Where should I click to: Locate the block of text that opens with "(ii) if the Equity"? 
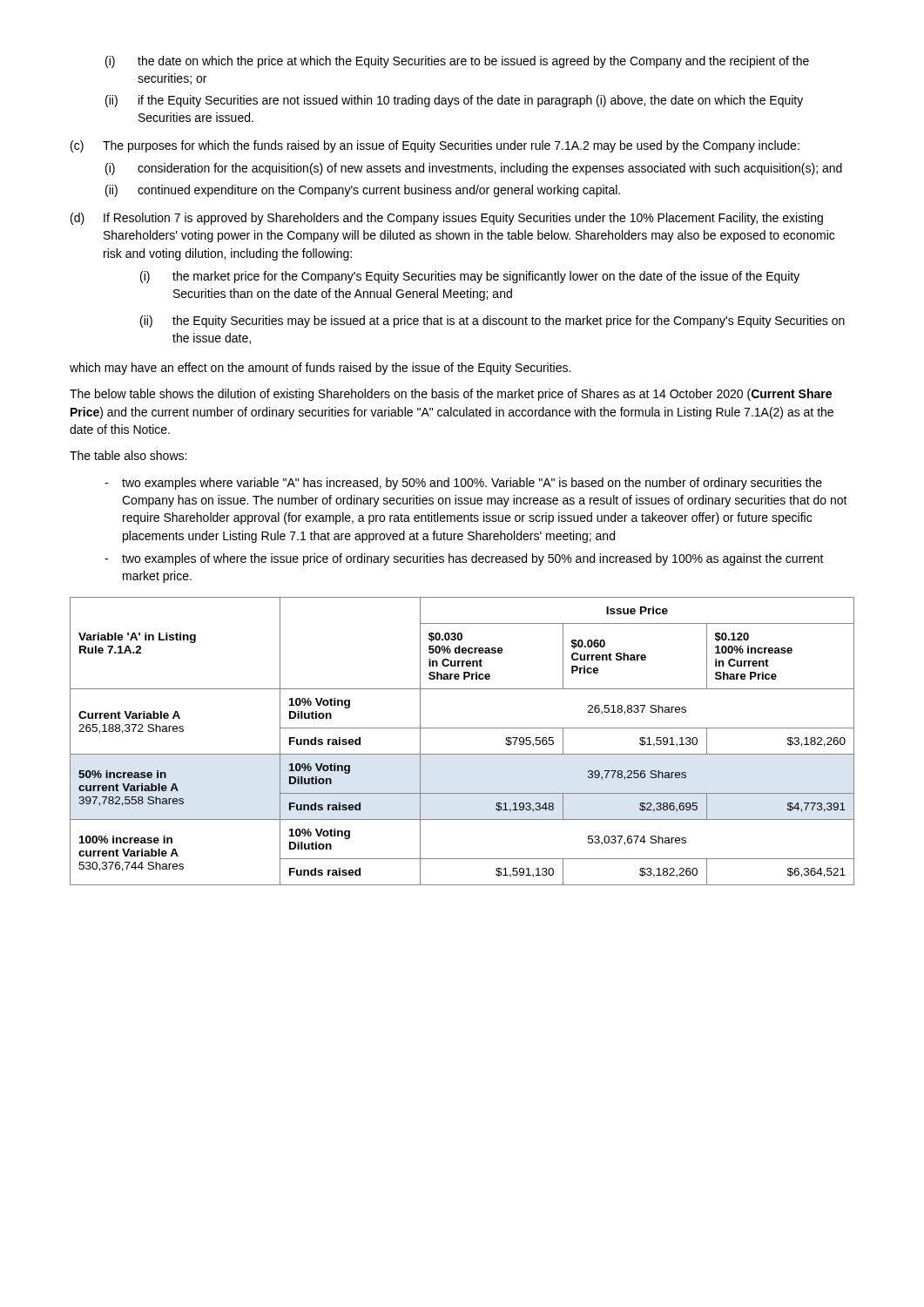pos(479,109)
